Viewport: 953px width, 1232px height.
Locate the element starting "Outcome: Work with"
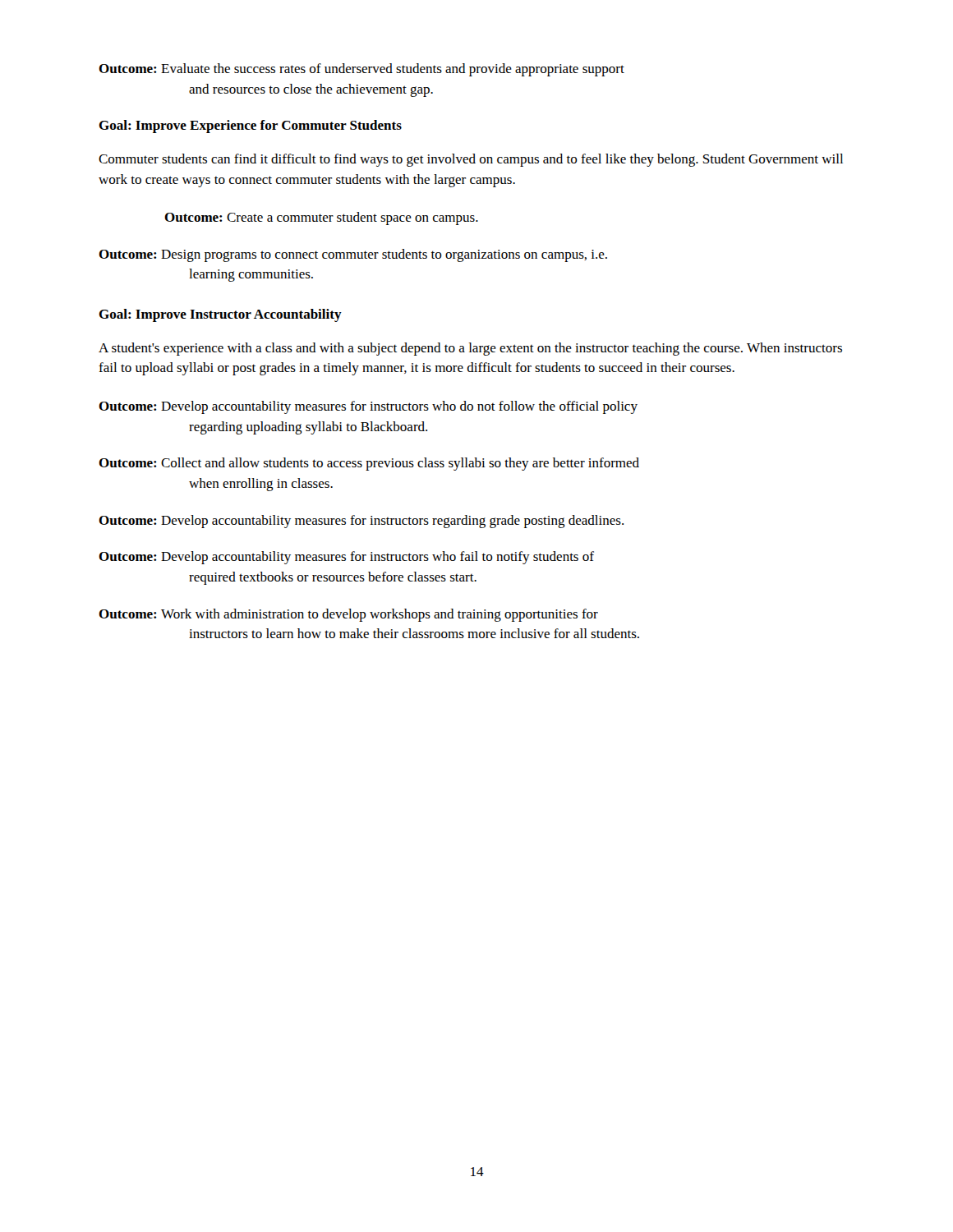click(369, 624)
